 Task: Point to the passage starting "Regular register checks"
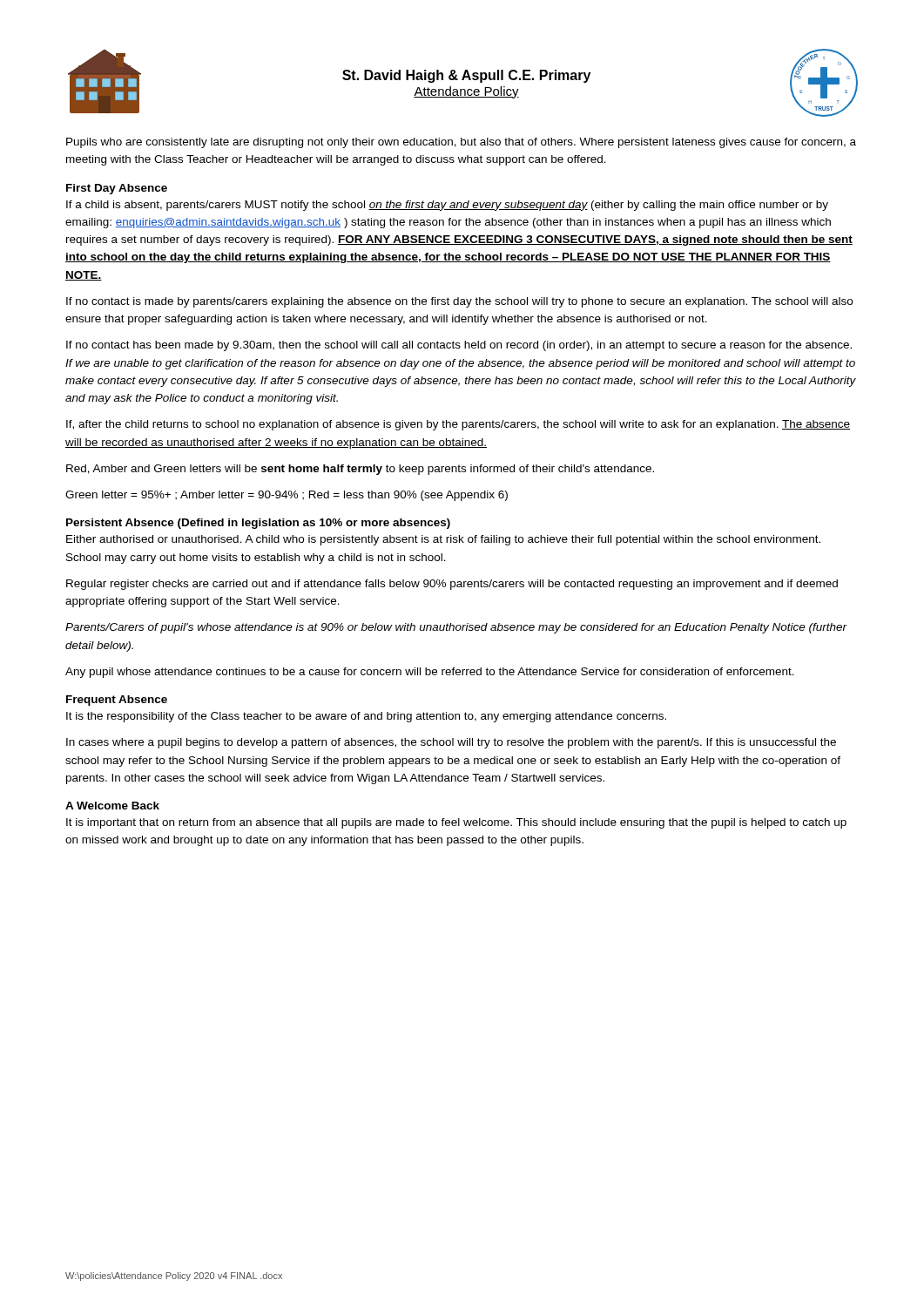[452, 592]
